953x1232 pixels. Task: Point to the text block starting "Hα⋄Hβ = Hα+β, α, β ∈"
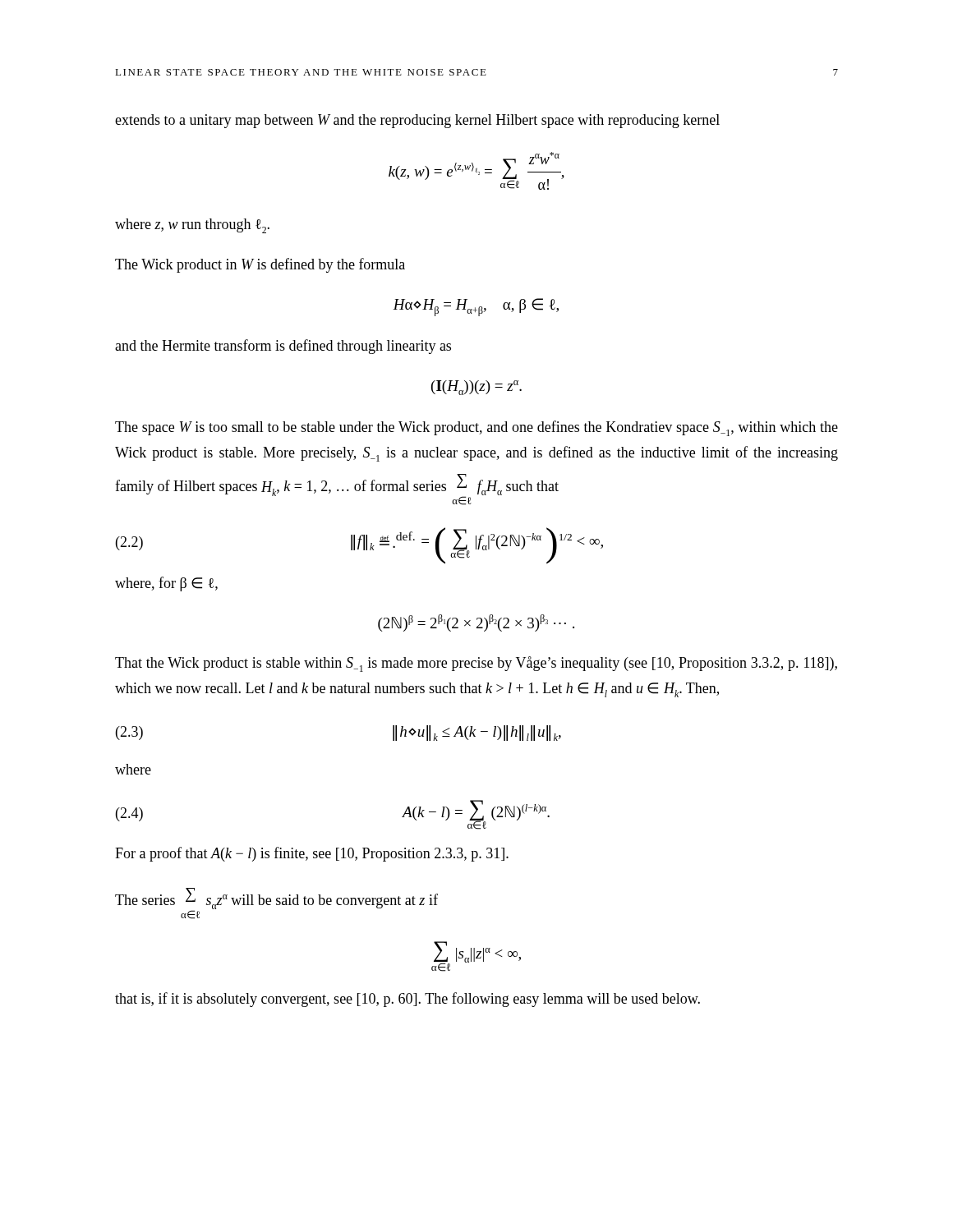tap(476, 306)
